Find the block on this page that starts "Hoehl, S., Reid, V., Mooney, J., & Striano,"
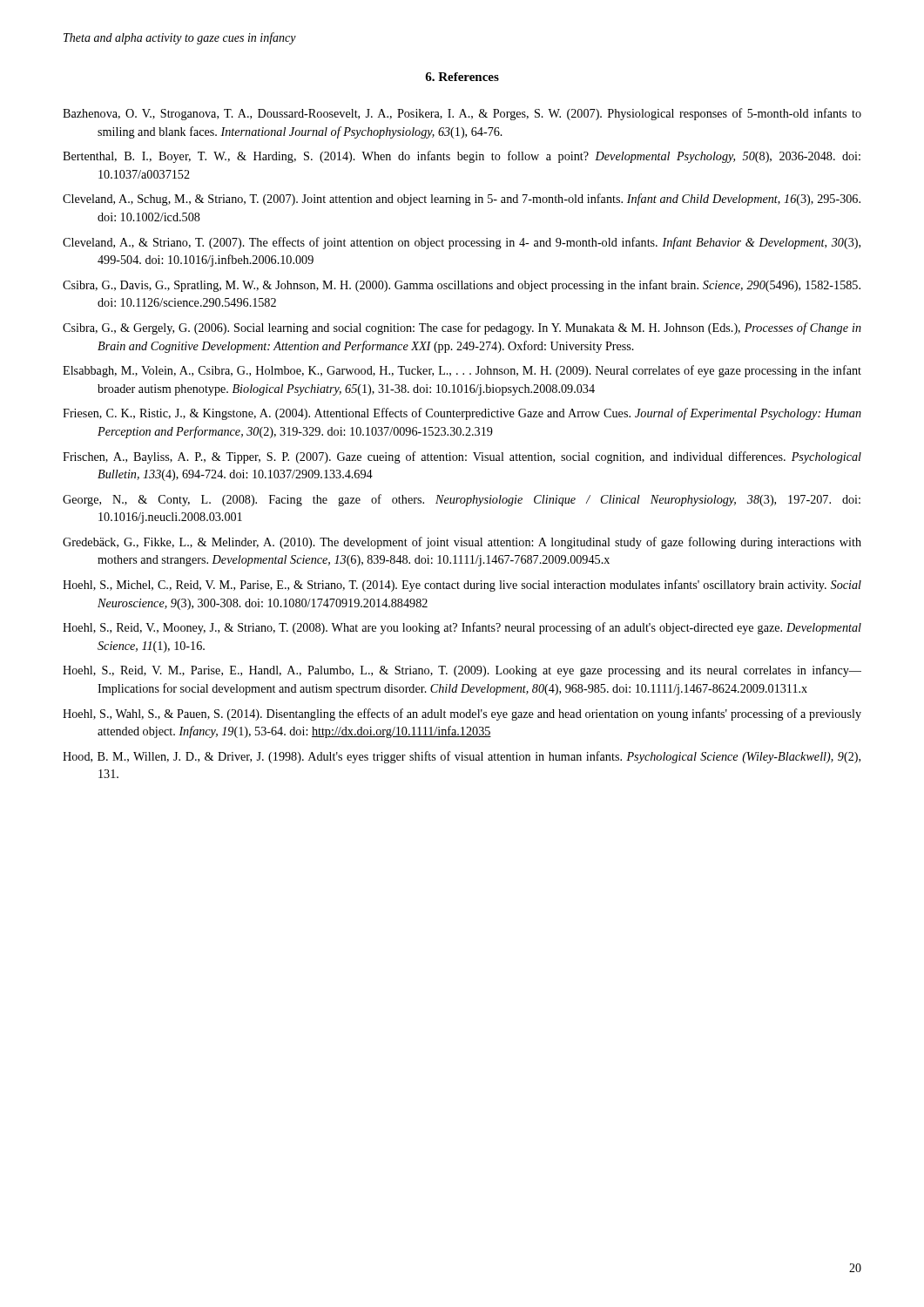 tap(462, 637)
